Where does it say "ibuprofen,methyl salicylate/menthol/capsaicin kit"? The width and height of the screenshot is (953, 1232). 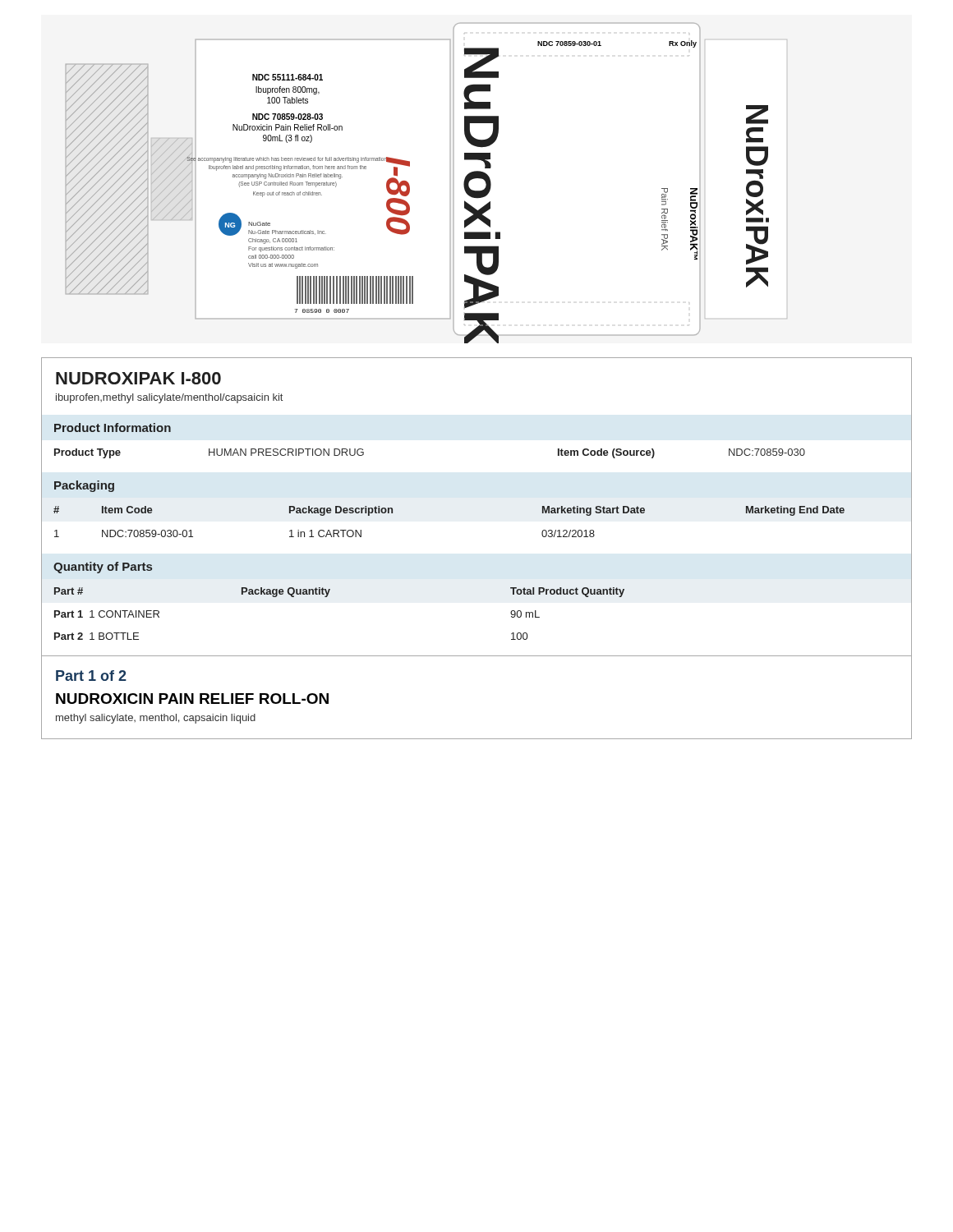[169, 397]
